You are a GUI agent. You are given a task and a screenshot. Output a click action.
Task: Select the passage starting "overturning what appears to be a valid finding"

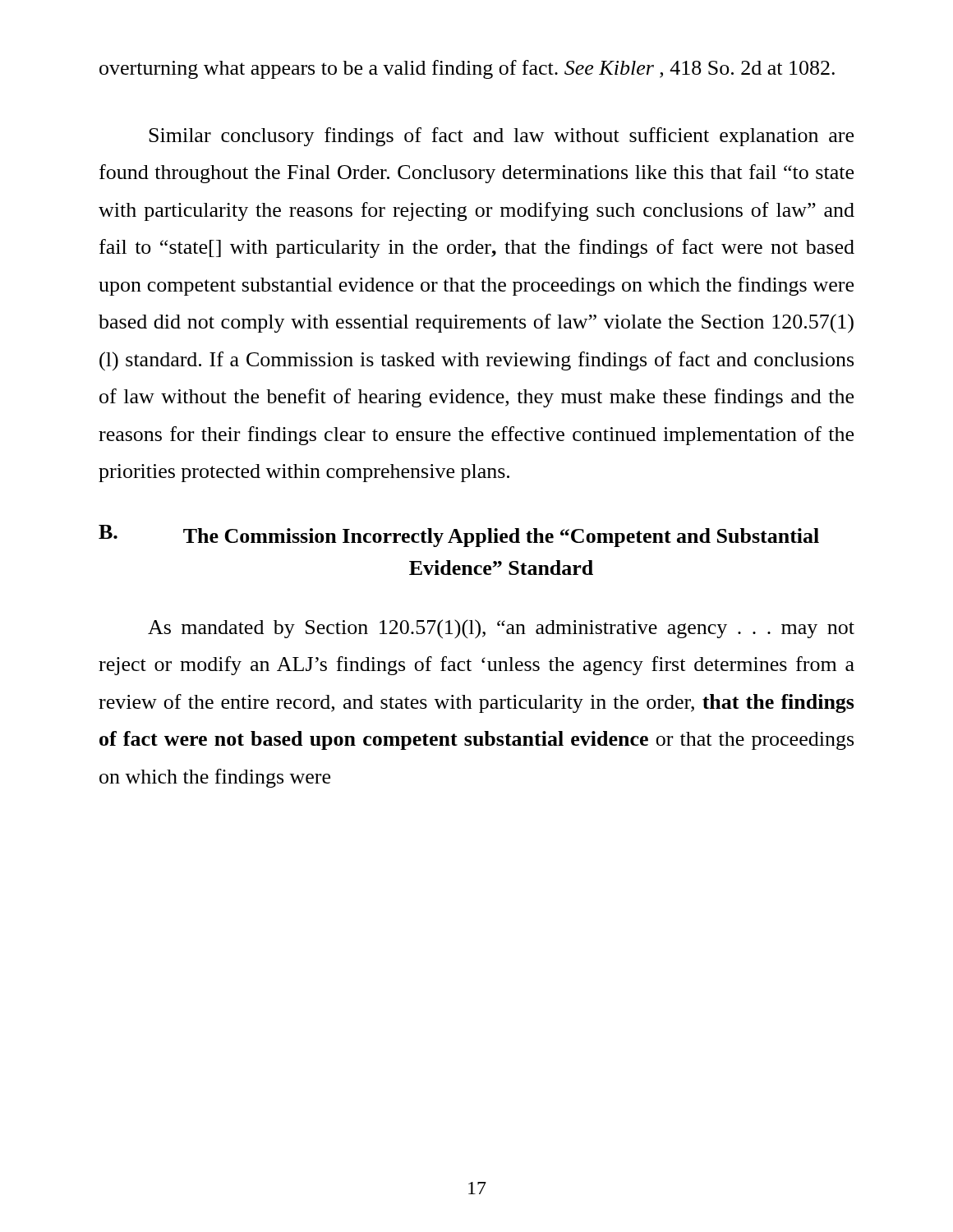click(467, 68)
